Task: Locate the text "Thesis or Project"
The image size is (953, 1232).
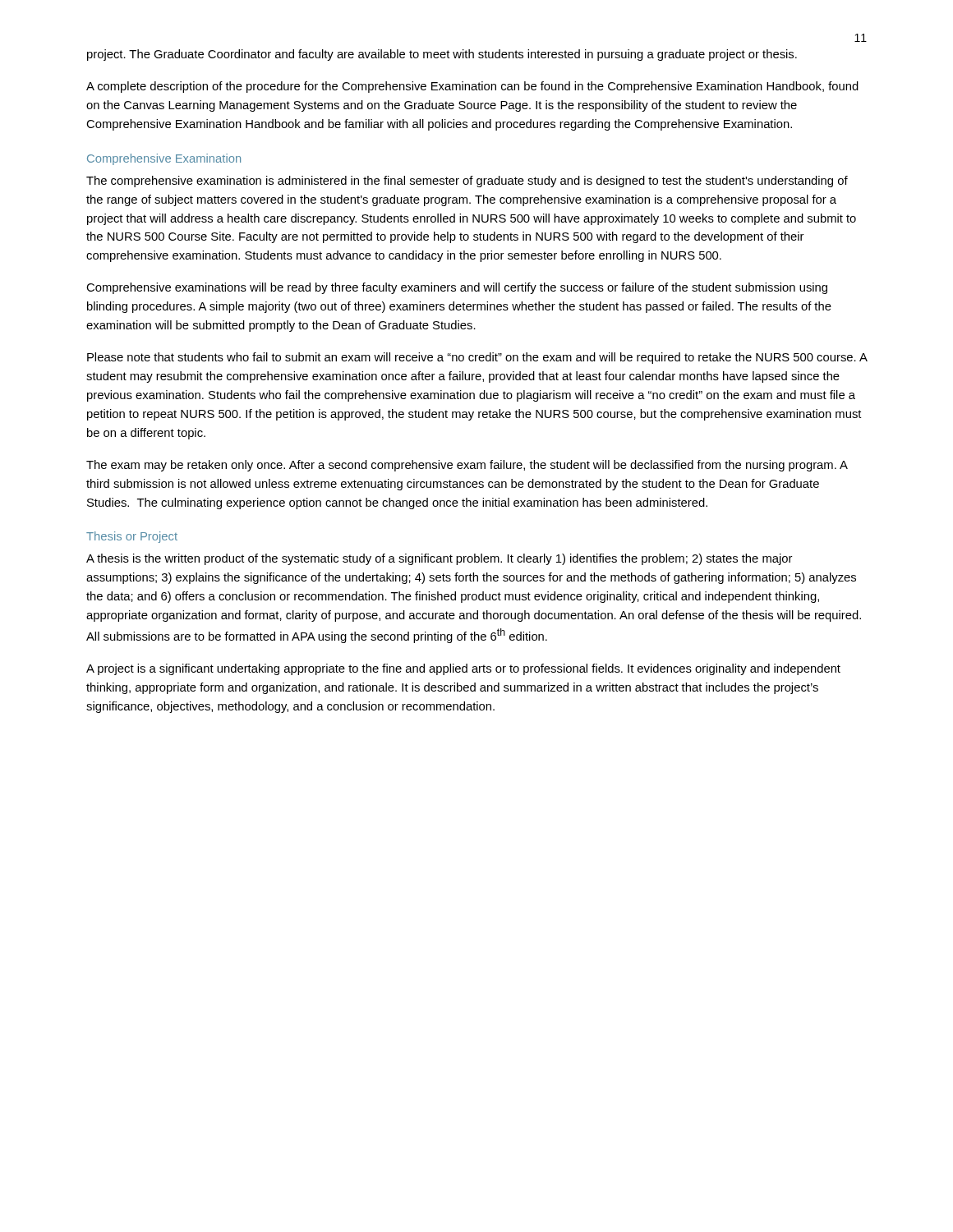Action: pyautogui.click(x=132, y=537)
